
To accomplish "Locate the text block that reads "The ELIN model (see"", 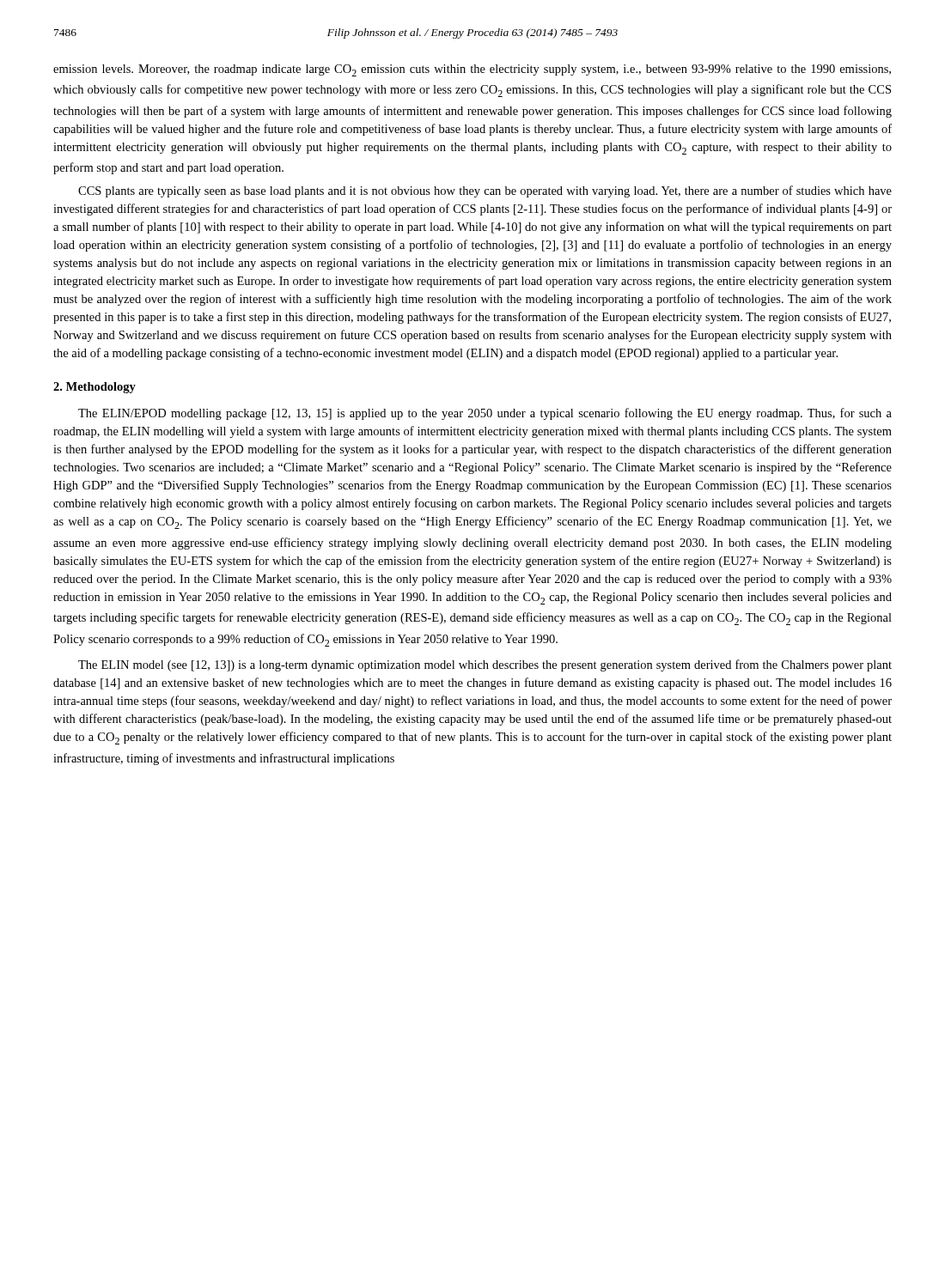I will 472,712.
